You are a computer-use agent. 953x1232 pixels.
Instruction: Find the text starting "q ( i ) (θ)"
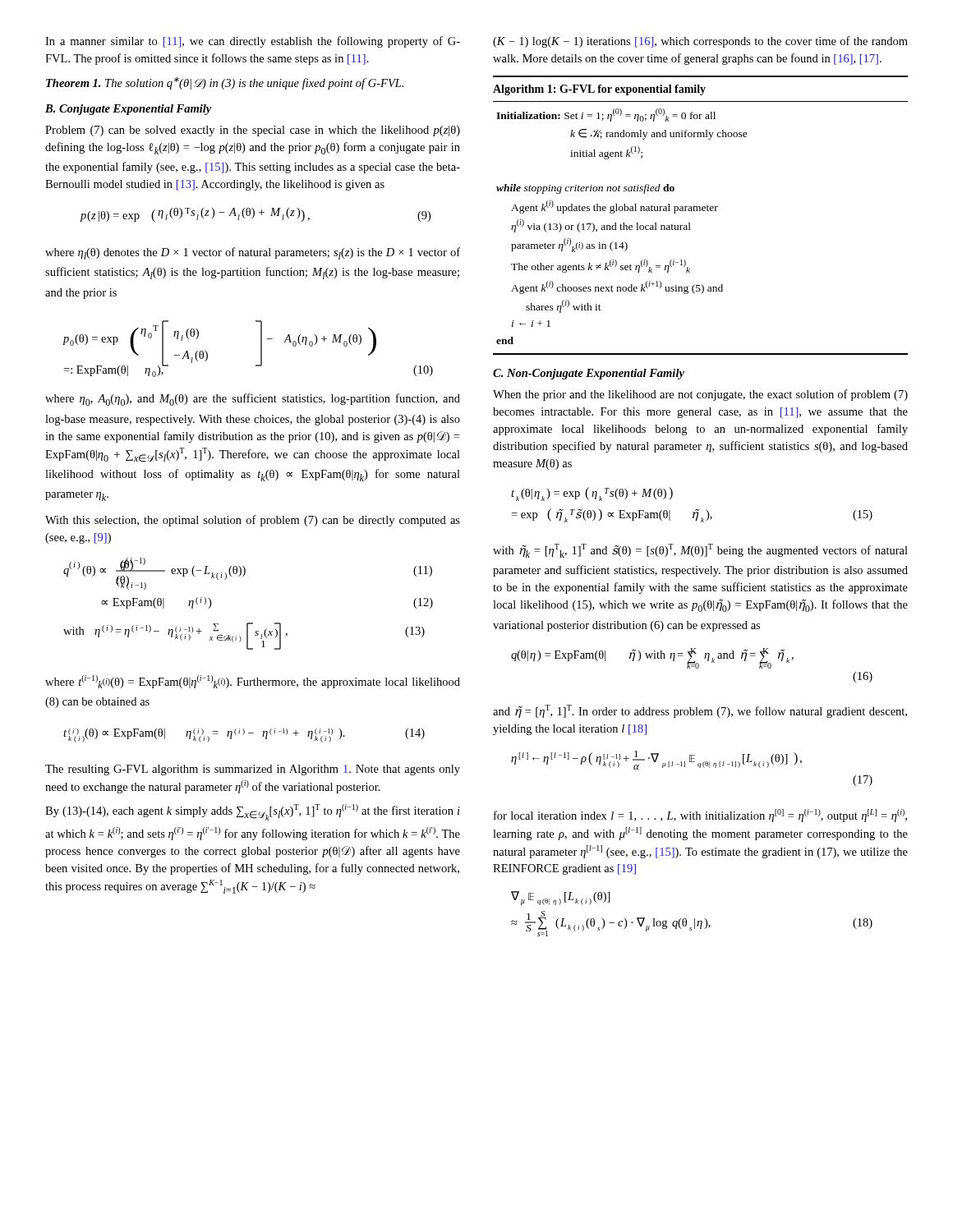pos(248,574)
